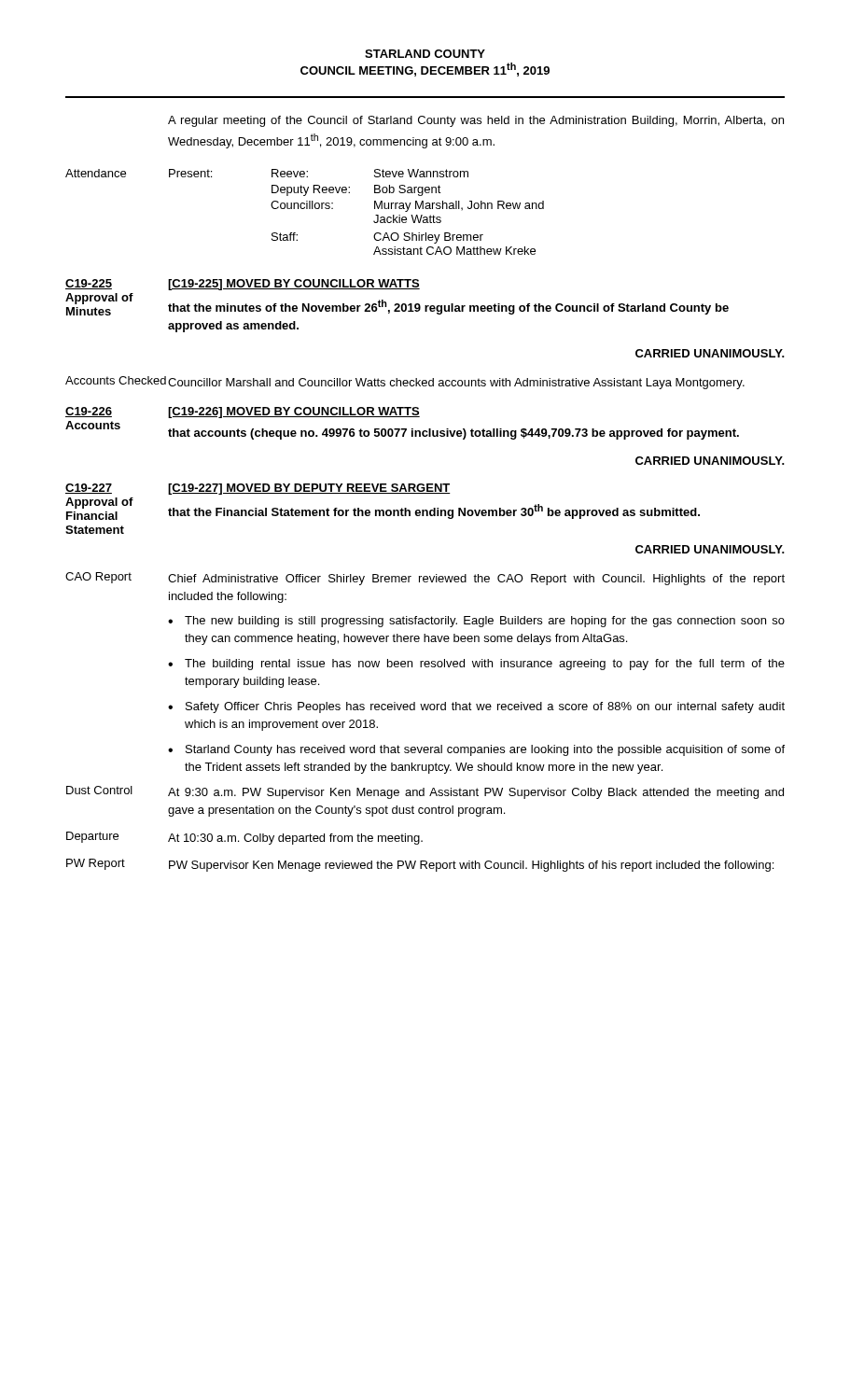Click on the text block starting "• Safety Officer Chris Peoples has received word"

pos(476,715)
